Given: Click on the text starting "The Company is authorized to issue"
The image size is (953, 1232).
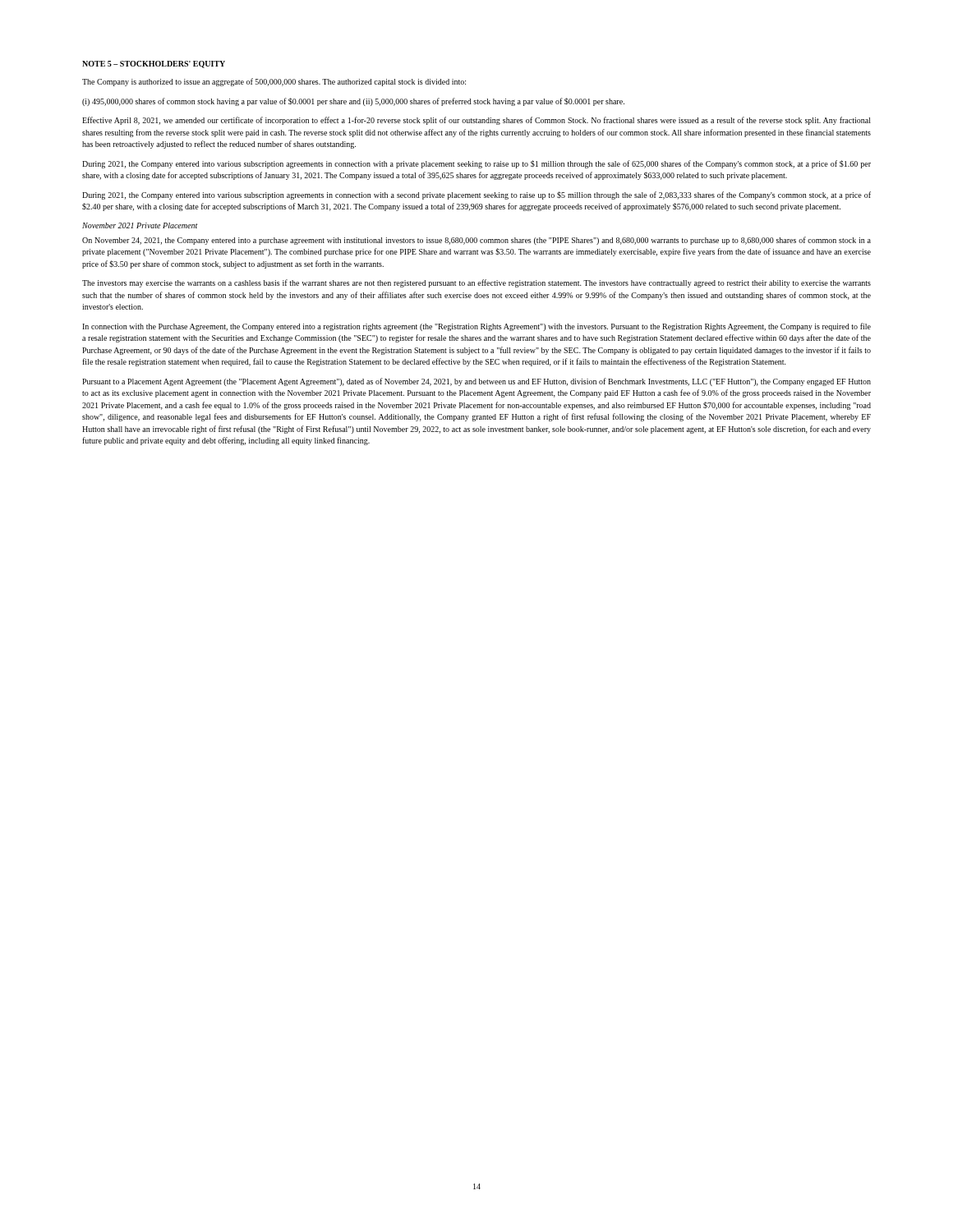Looking at the screenshot, I should pos(274,82).
